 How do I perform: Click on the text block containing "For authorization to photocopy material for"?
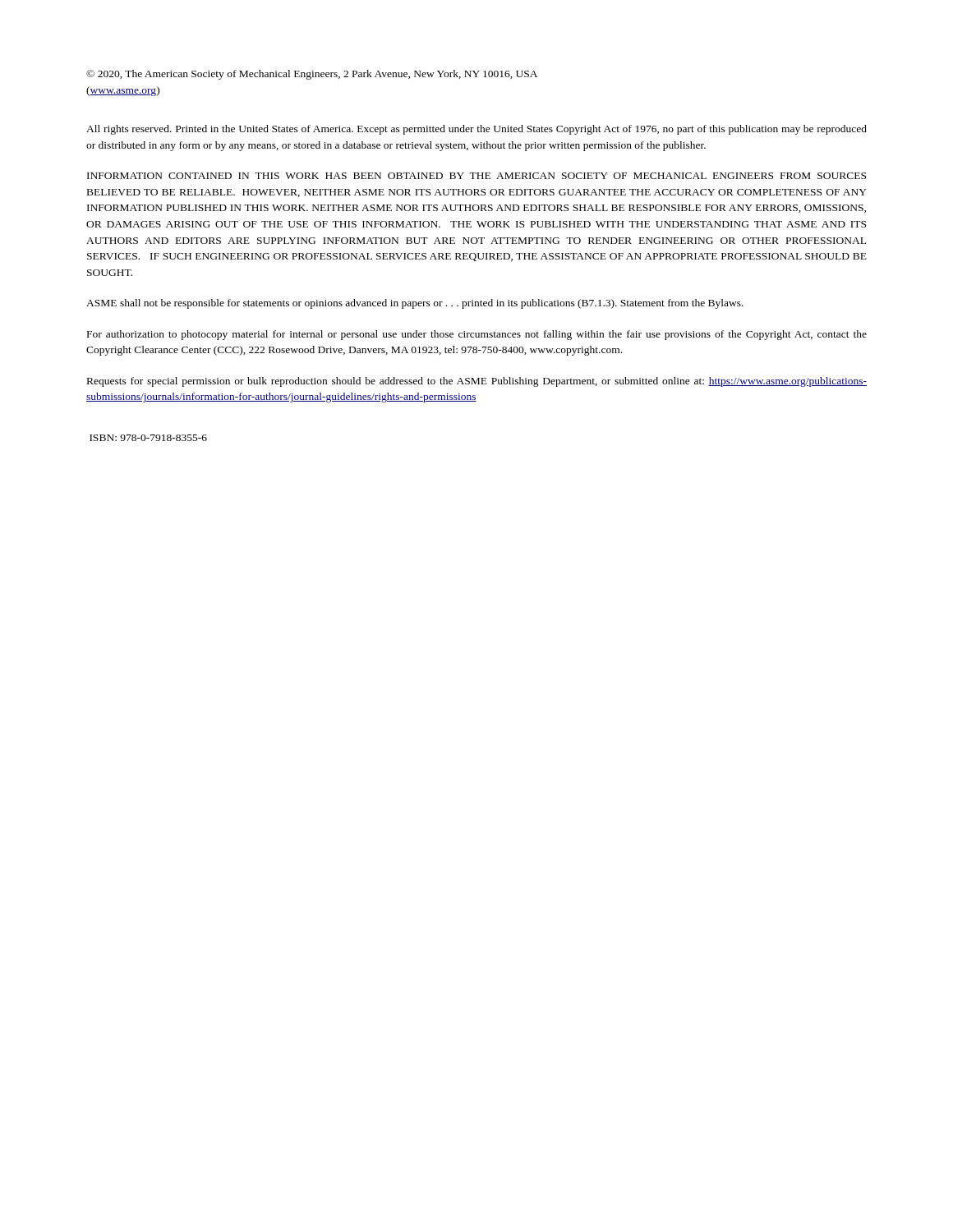476,342
